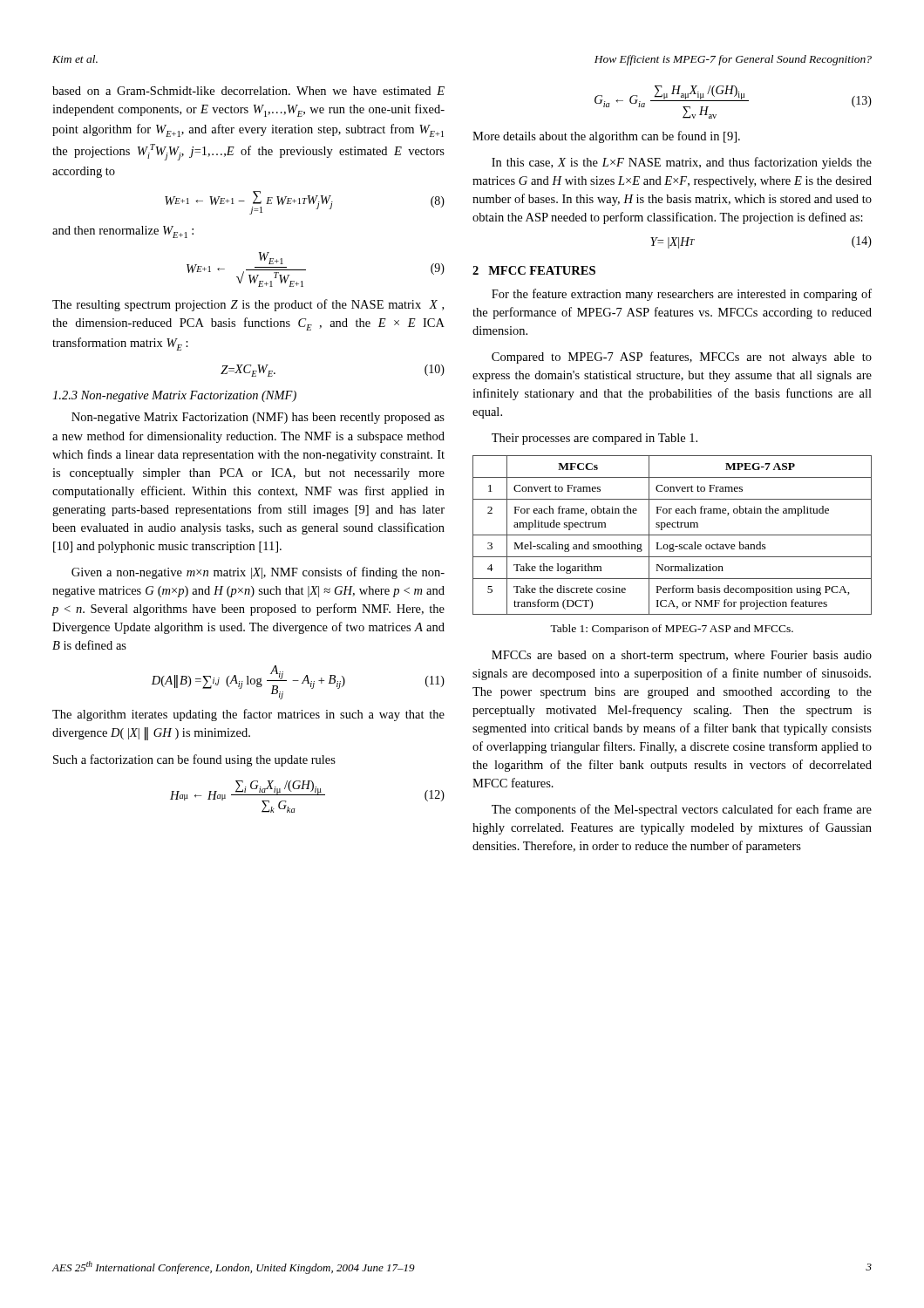Locate the text "Z = XCEWE . (10)"
The height and width of the screenshot is (1308, 924).
click(248, 370)
